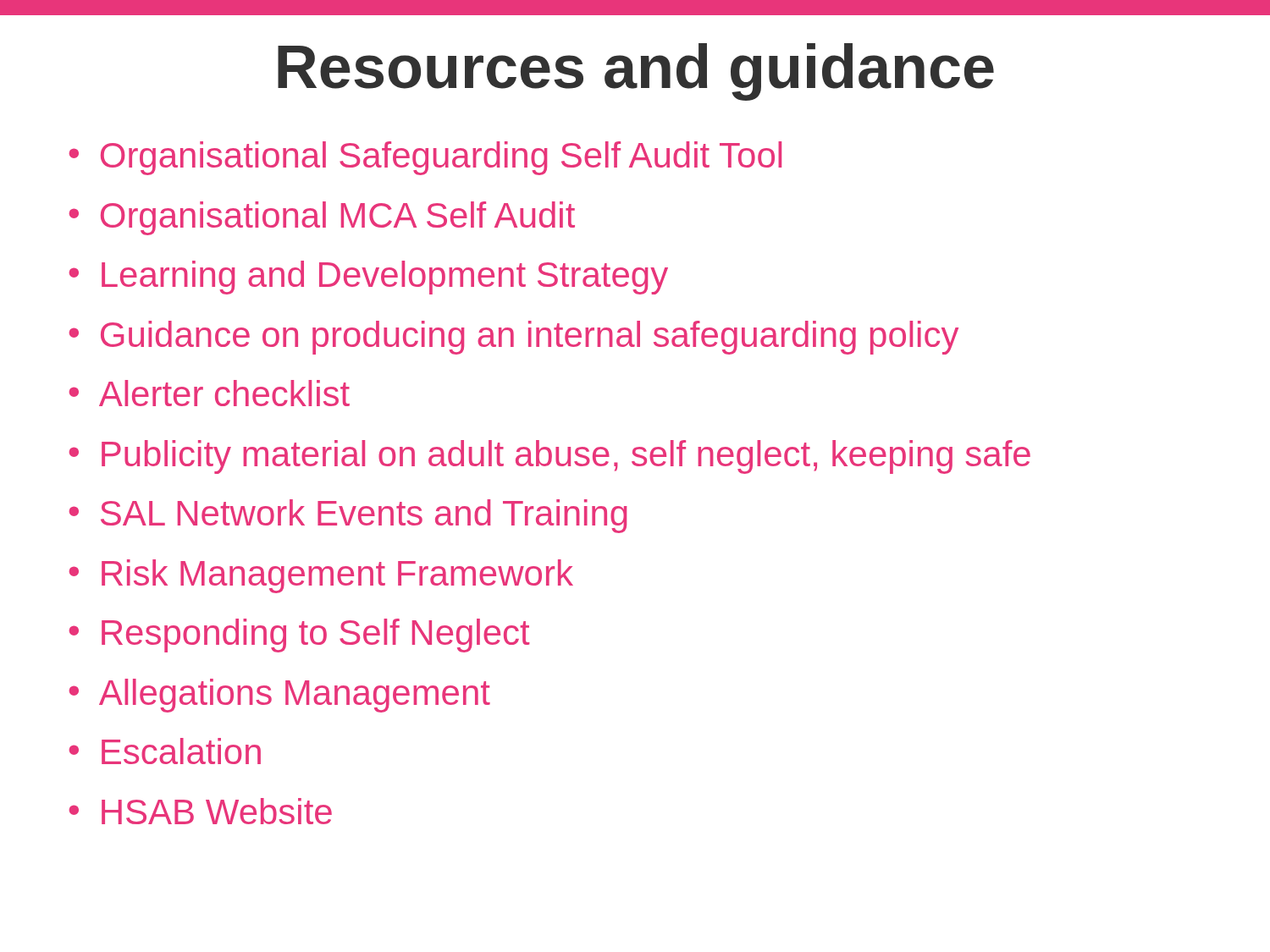This screenshot has width=1270, height=952.
Task: Locate the list item containing "• Guidance on producing an internal safeguarding"
Action: point(513,335)
